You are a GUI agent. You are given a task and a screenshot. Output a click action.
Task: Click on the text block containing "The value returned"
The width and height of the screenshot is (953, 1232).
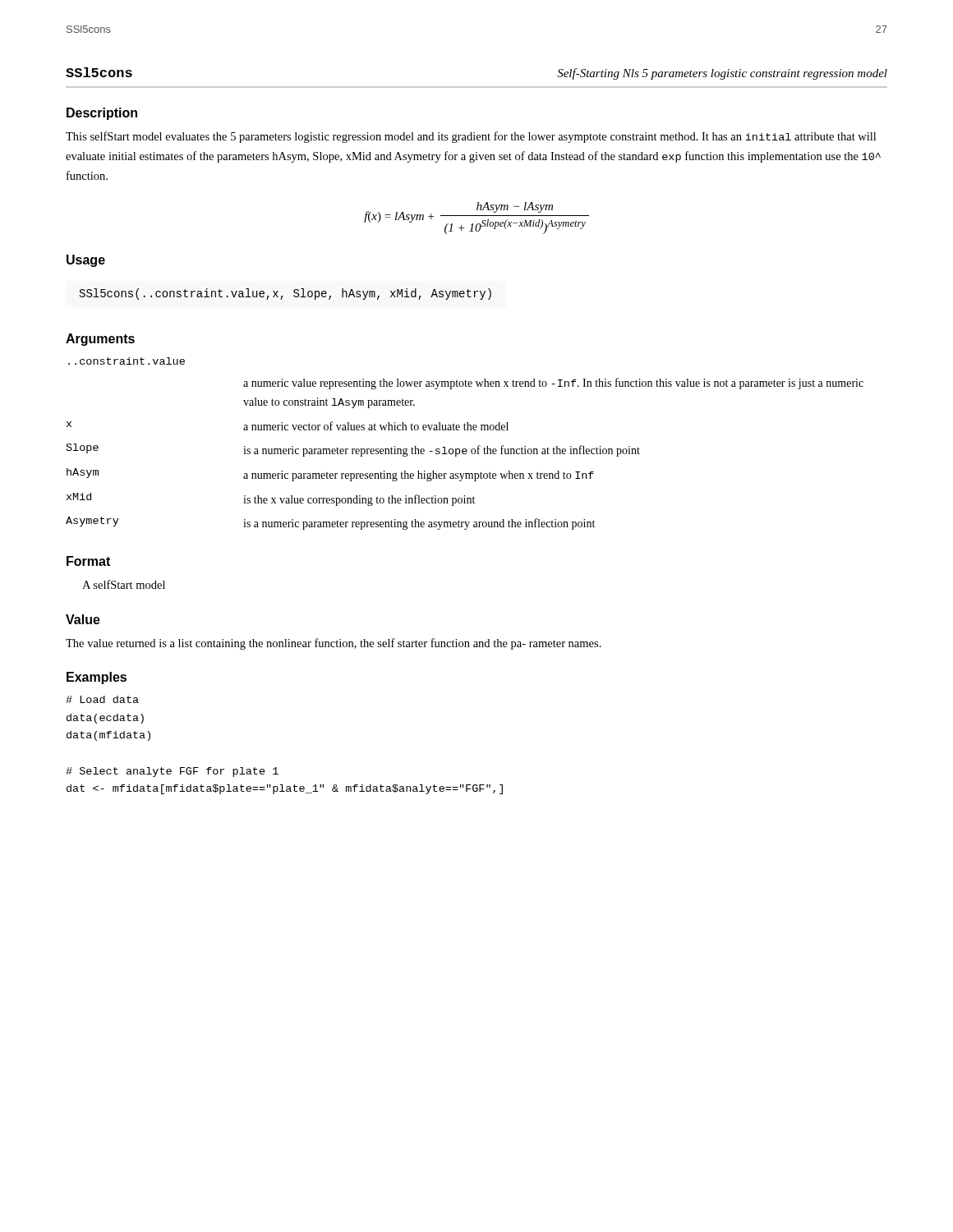[x=334, y=643]
